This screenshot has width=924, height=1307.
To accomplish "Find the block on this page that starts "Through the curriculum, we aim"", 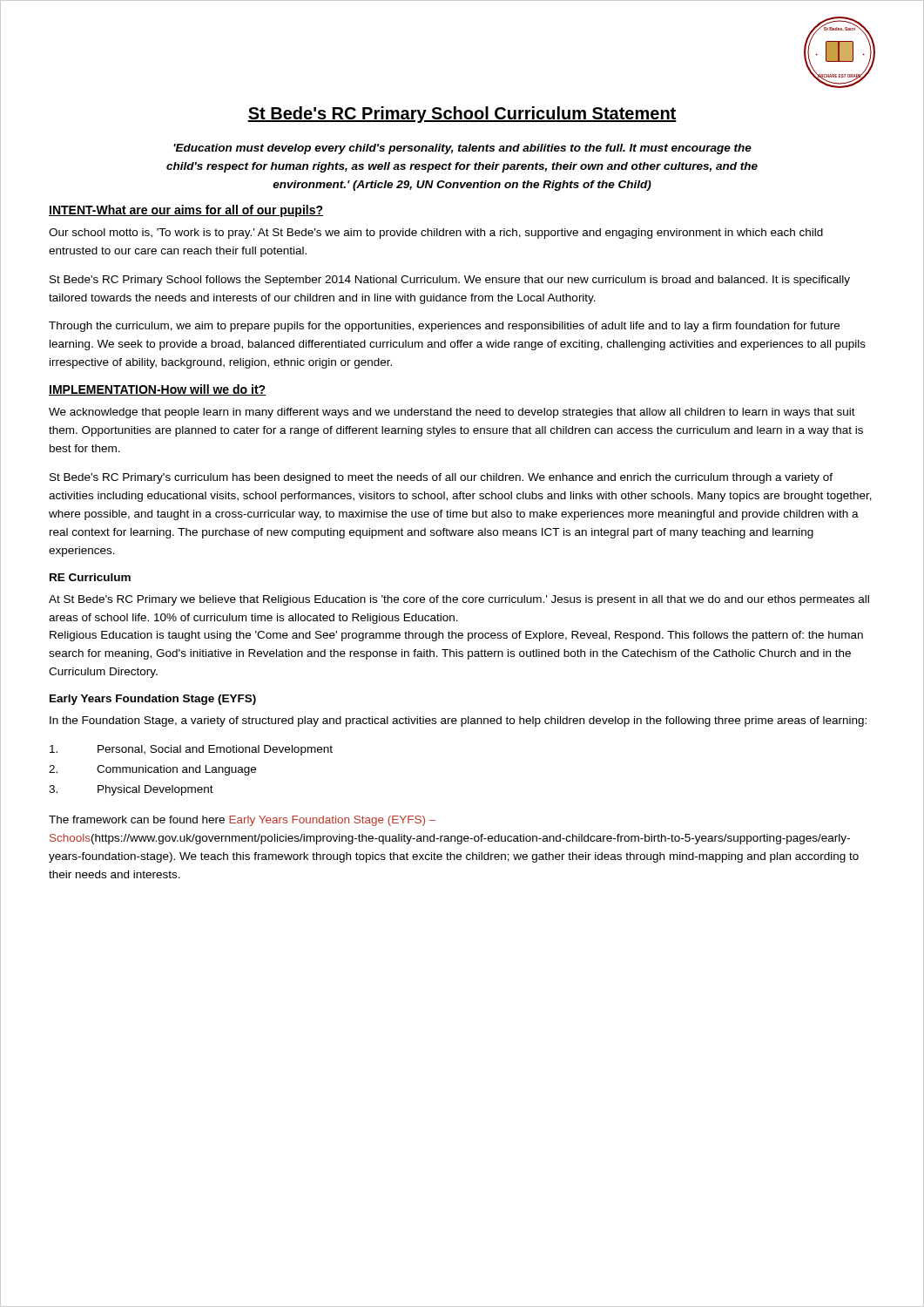I will click(462, 345).
